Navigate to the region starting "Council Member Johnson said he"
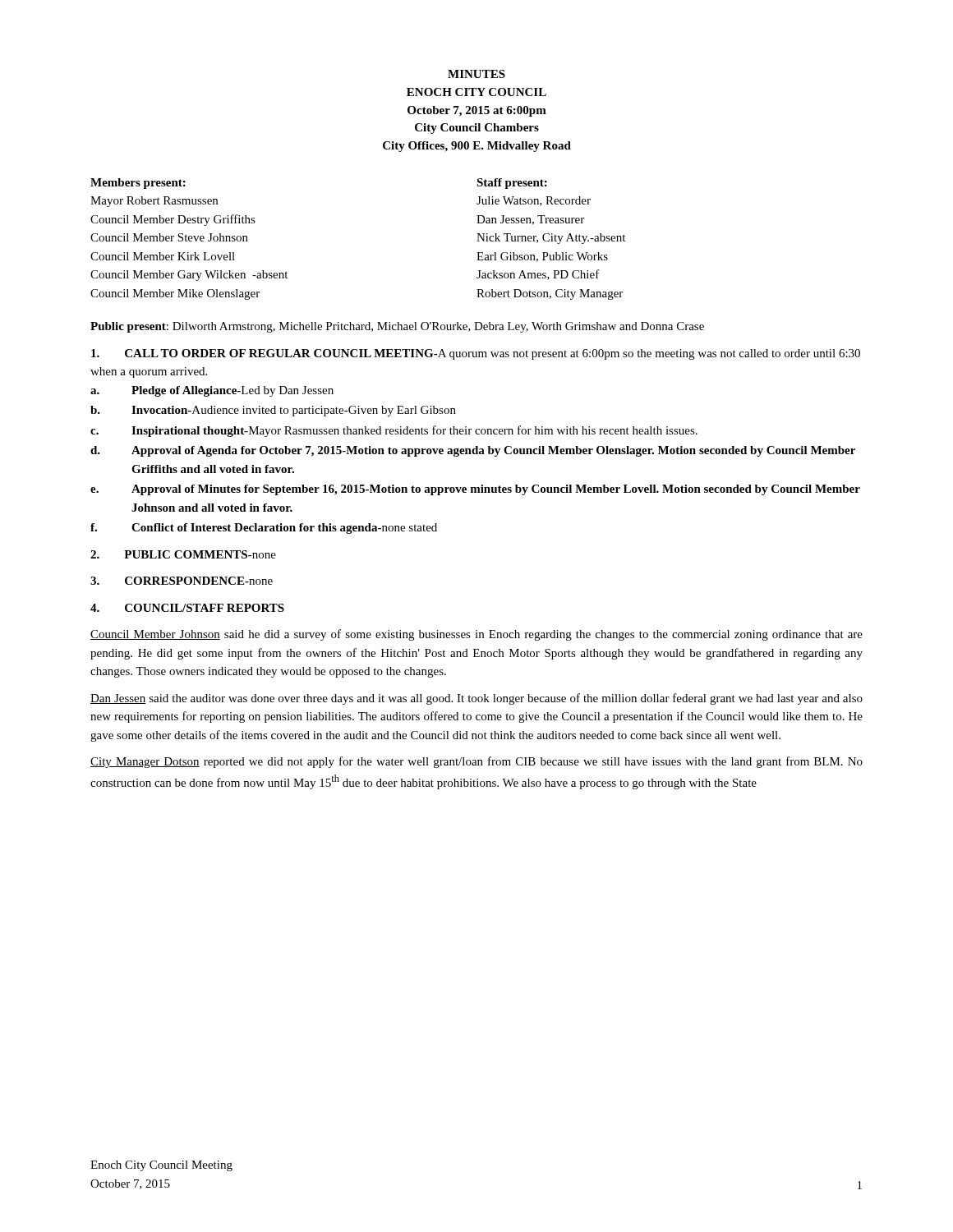This screenshot has width=953, height=1232. click(476, 653)
